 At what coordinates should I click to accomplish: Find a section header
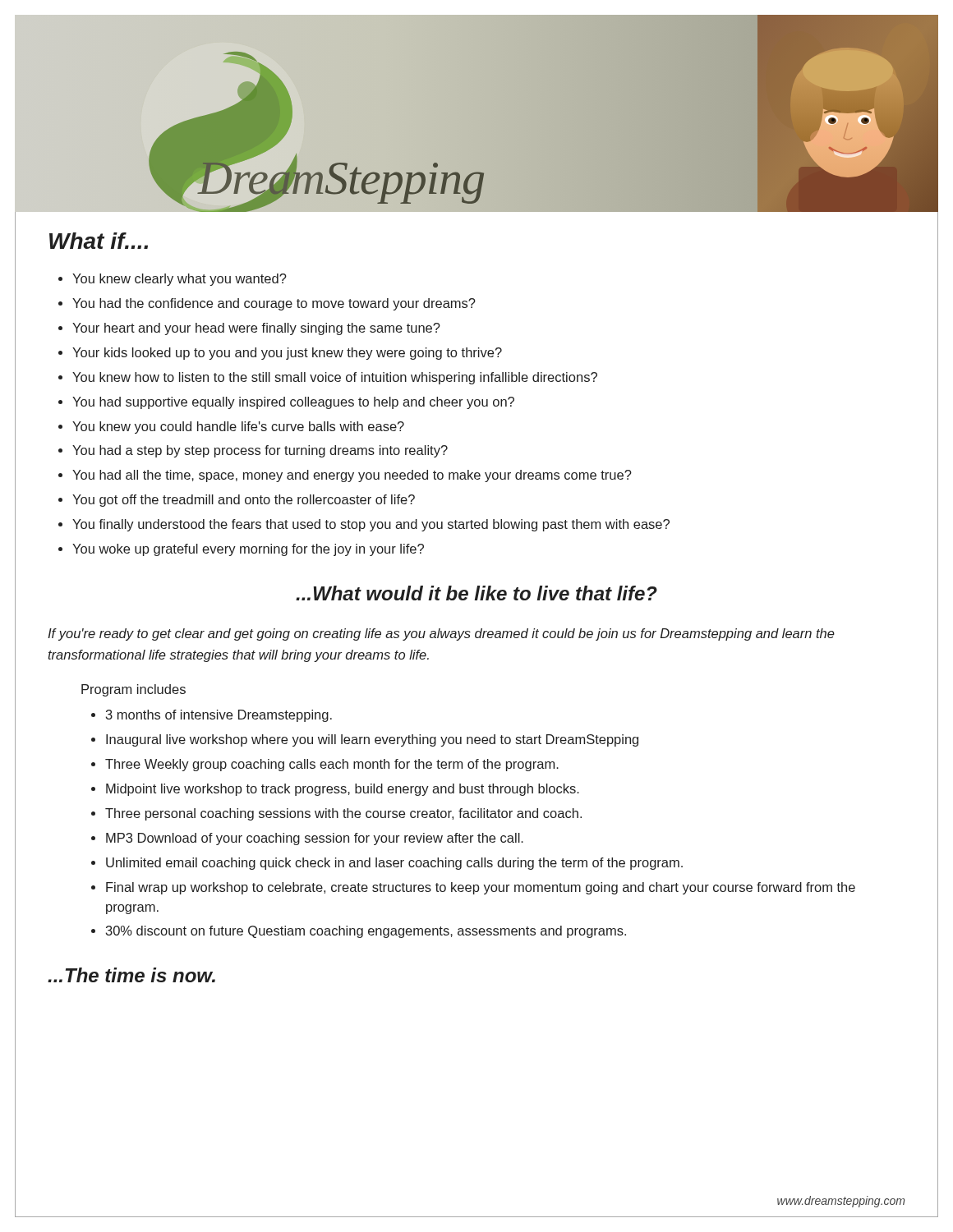(476, 593)
